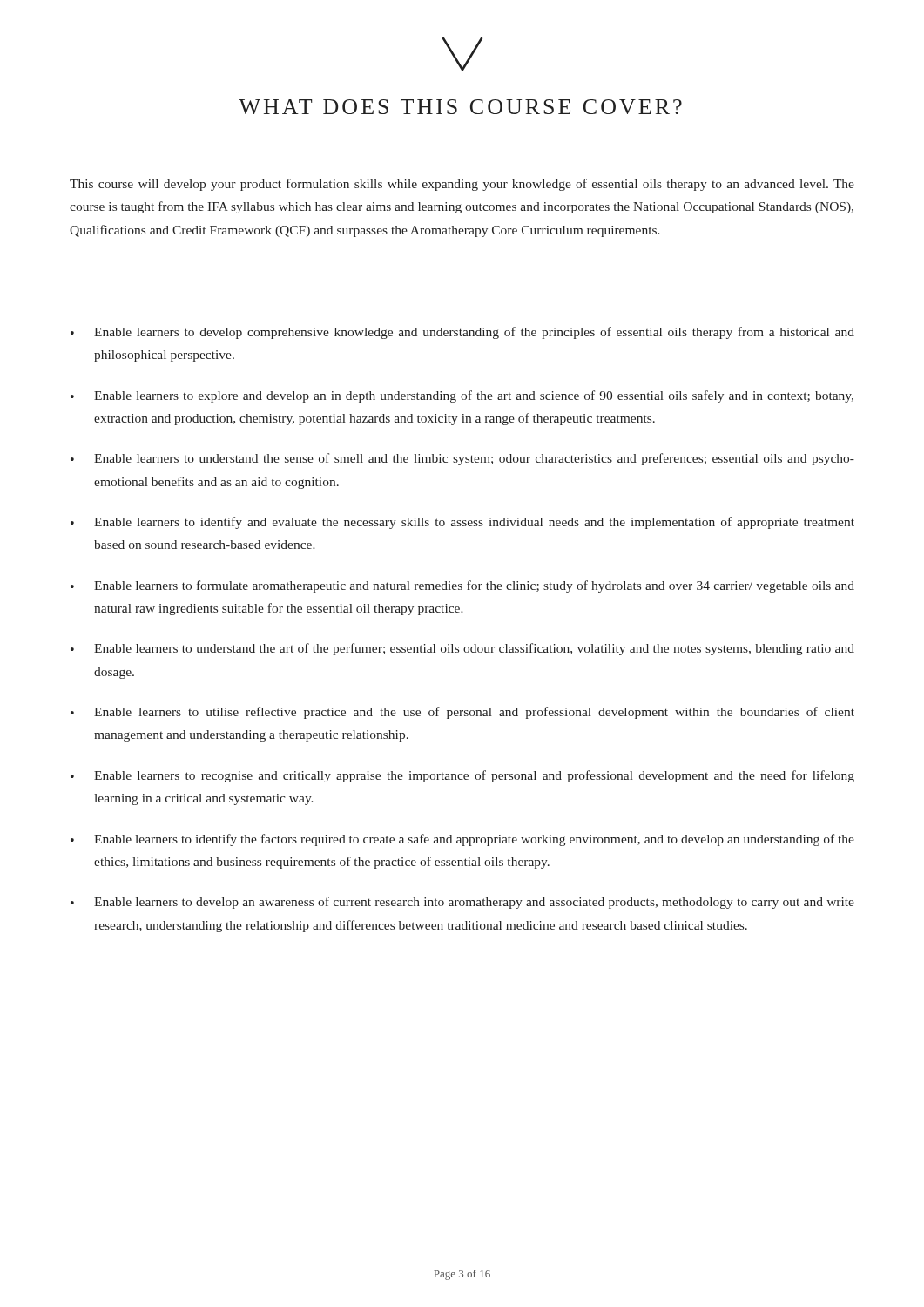This screenshot has width=924, height=1307.
Task: Locate the text block that reads "This course will develop your product"
Action: coord(462,206)
